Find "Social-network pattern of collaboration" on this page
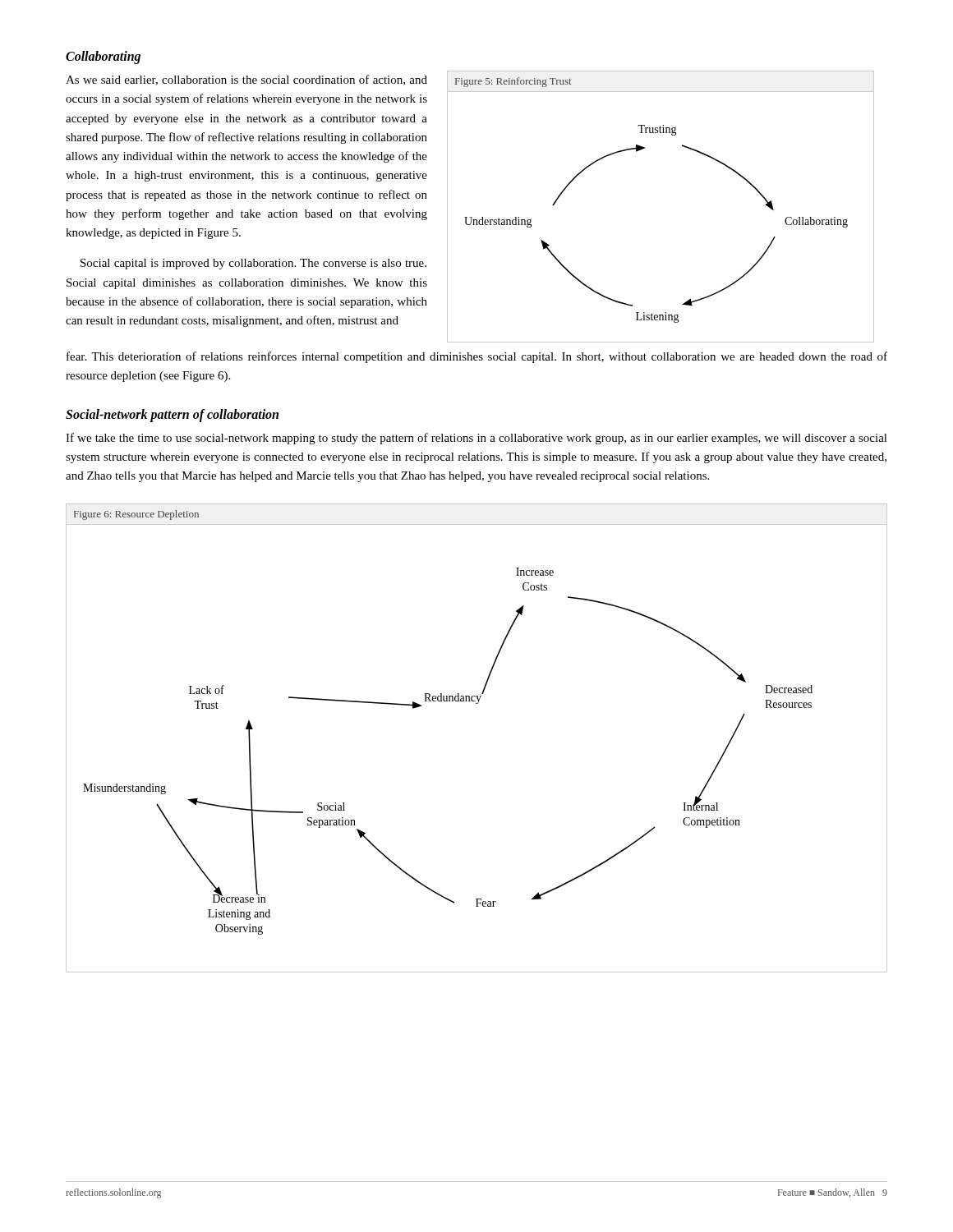The image size is (953, 1232). coord(173,414)
